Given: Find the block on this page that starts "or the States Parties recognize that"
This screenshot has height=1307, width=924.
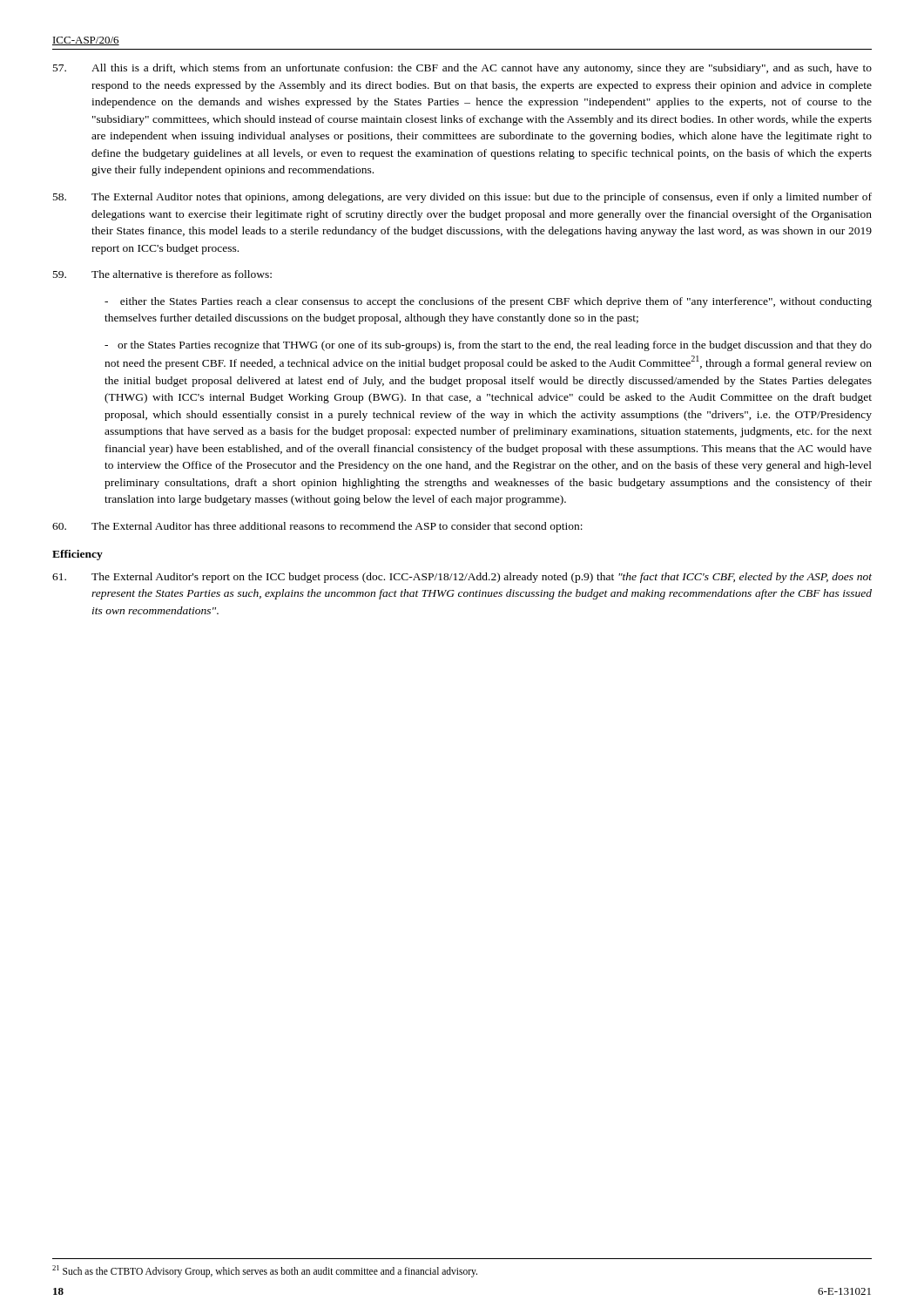Looking at the screenshot, I should [x=488, y=422].
